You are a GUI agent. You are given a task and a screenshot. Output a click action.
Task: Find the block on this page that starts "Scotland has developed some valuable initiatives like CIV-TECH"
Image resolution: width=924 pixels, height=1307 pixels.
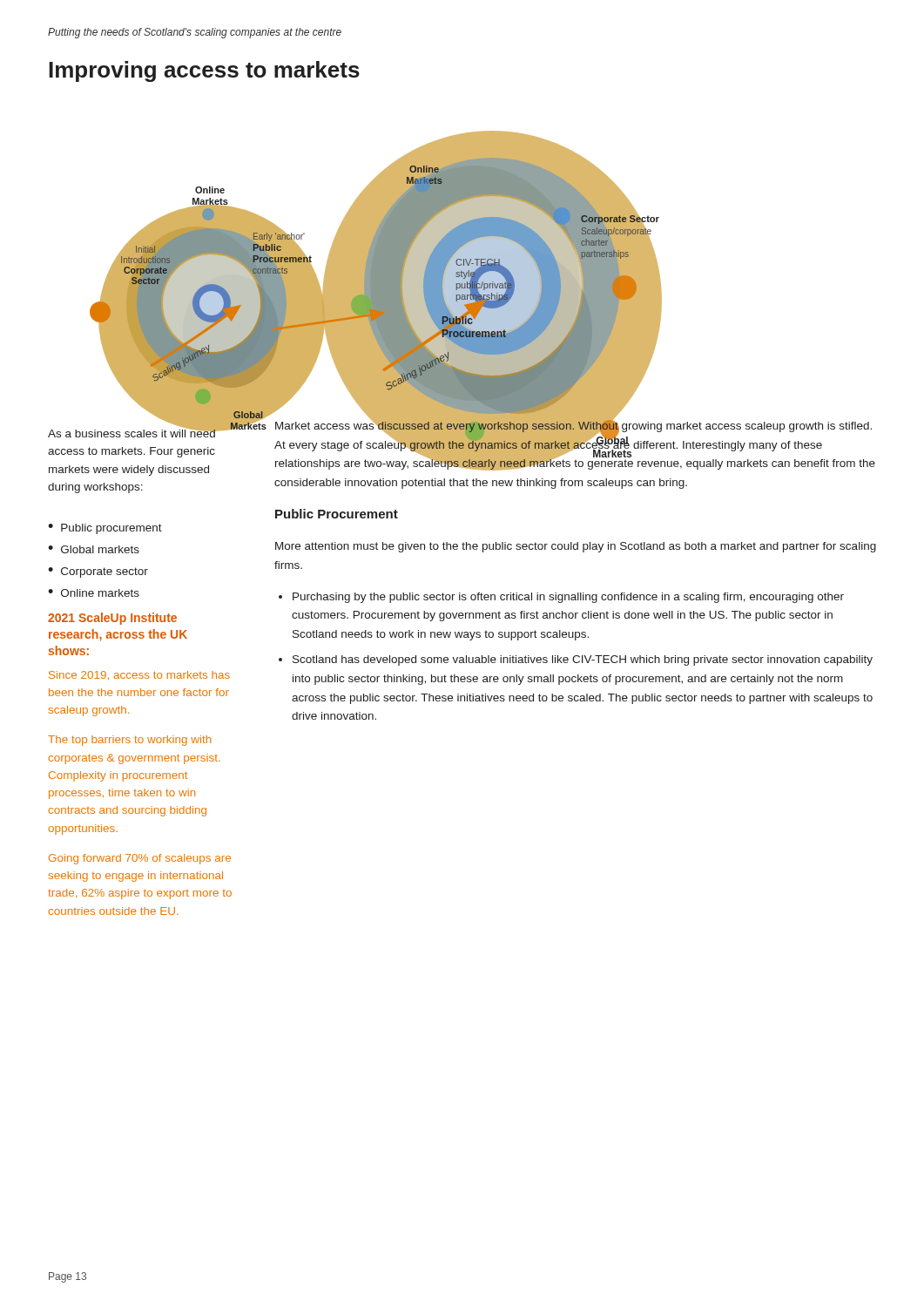582,688
